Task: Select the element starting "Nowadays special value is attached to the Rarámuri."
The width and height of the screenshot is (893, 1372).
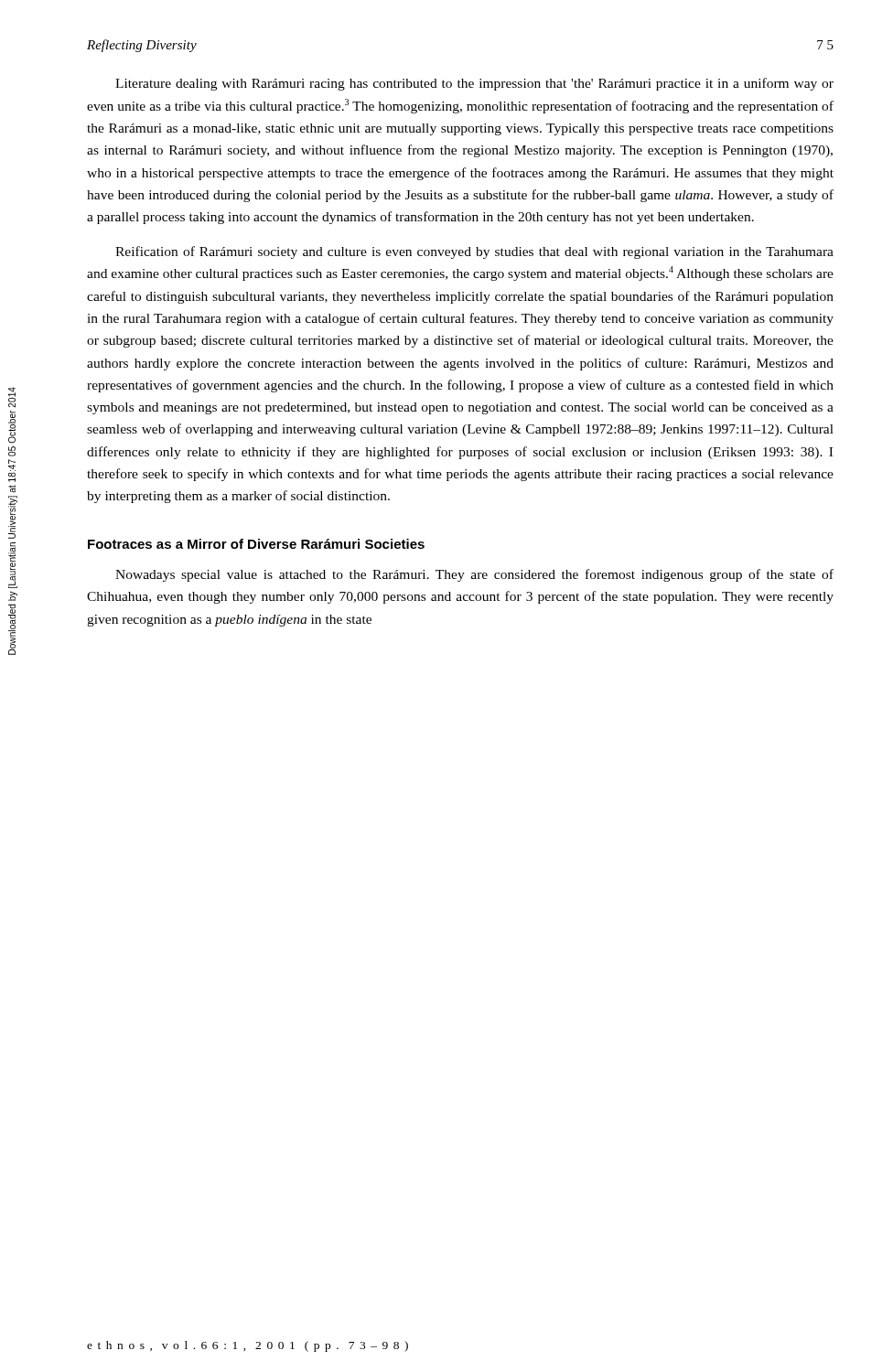Action: (x=460, y=597)
